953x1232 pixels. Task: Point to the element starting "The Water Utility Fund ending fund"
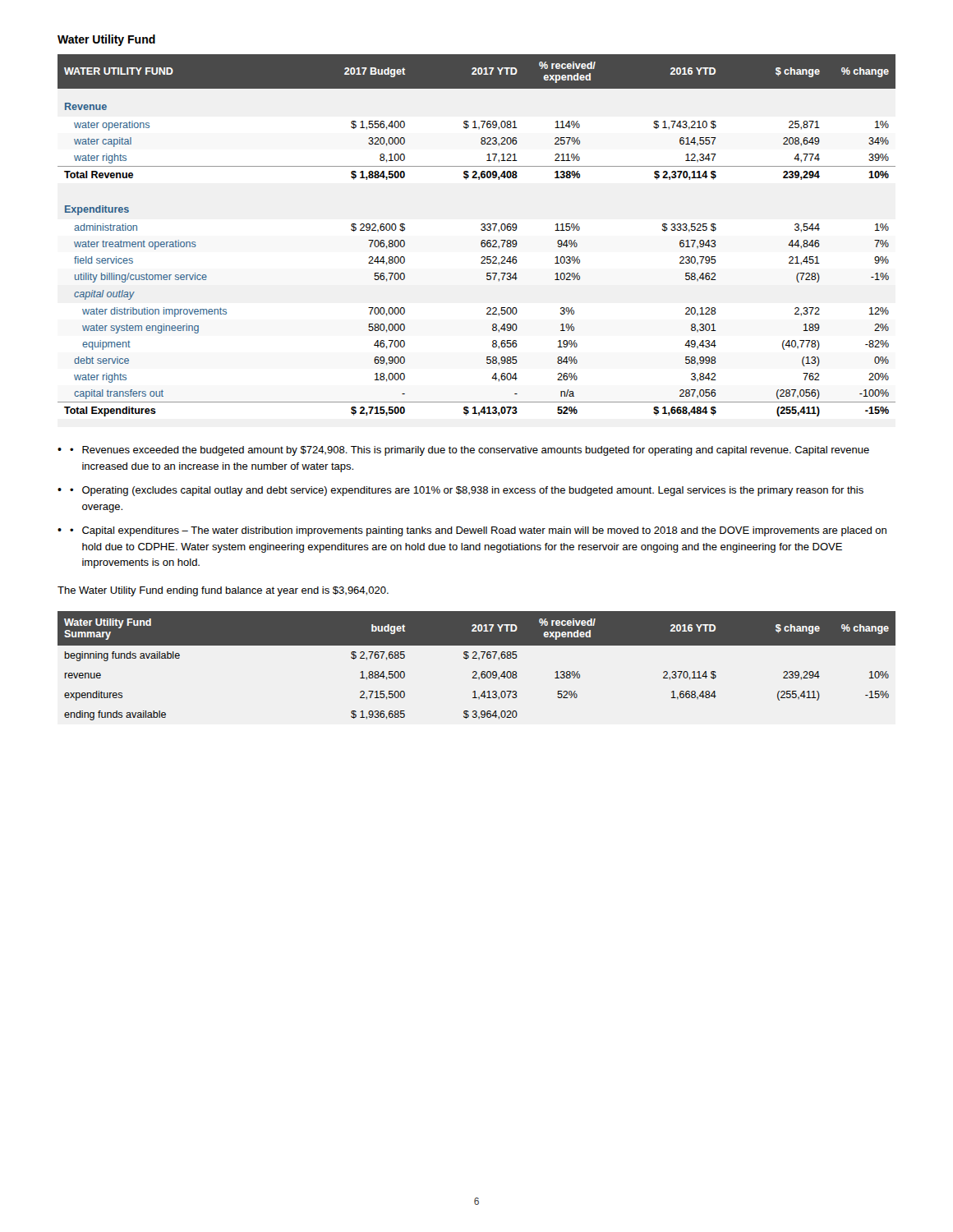pyautogui.click(x=223, y=590)
